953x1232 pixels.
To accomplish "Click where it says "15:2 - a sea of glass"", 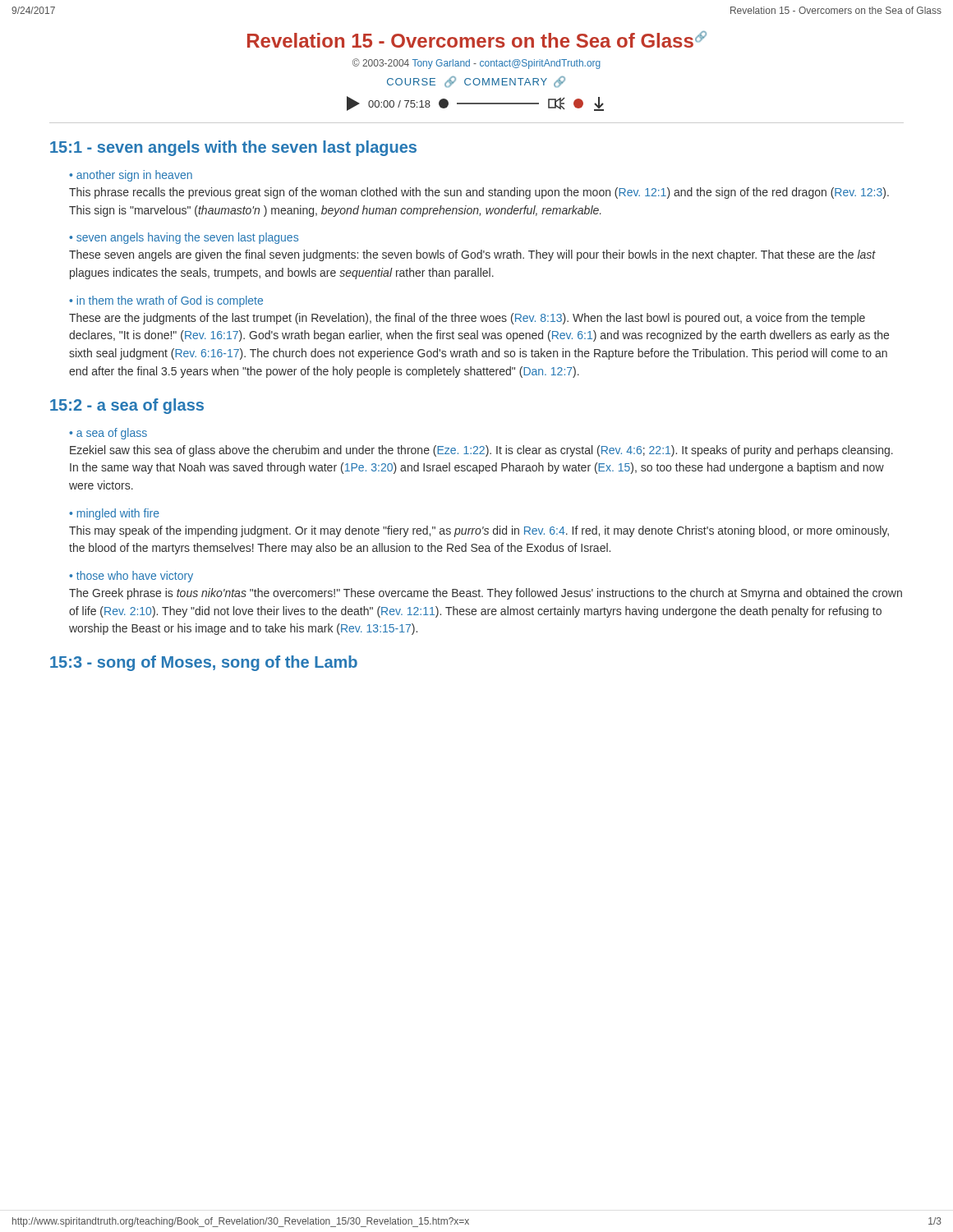I will (127, 405).
